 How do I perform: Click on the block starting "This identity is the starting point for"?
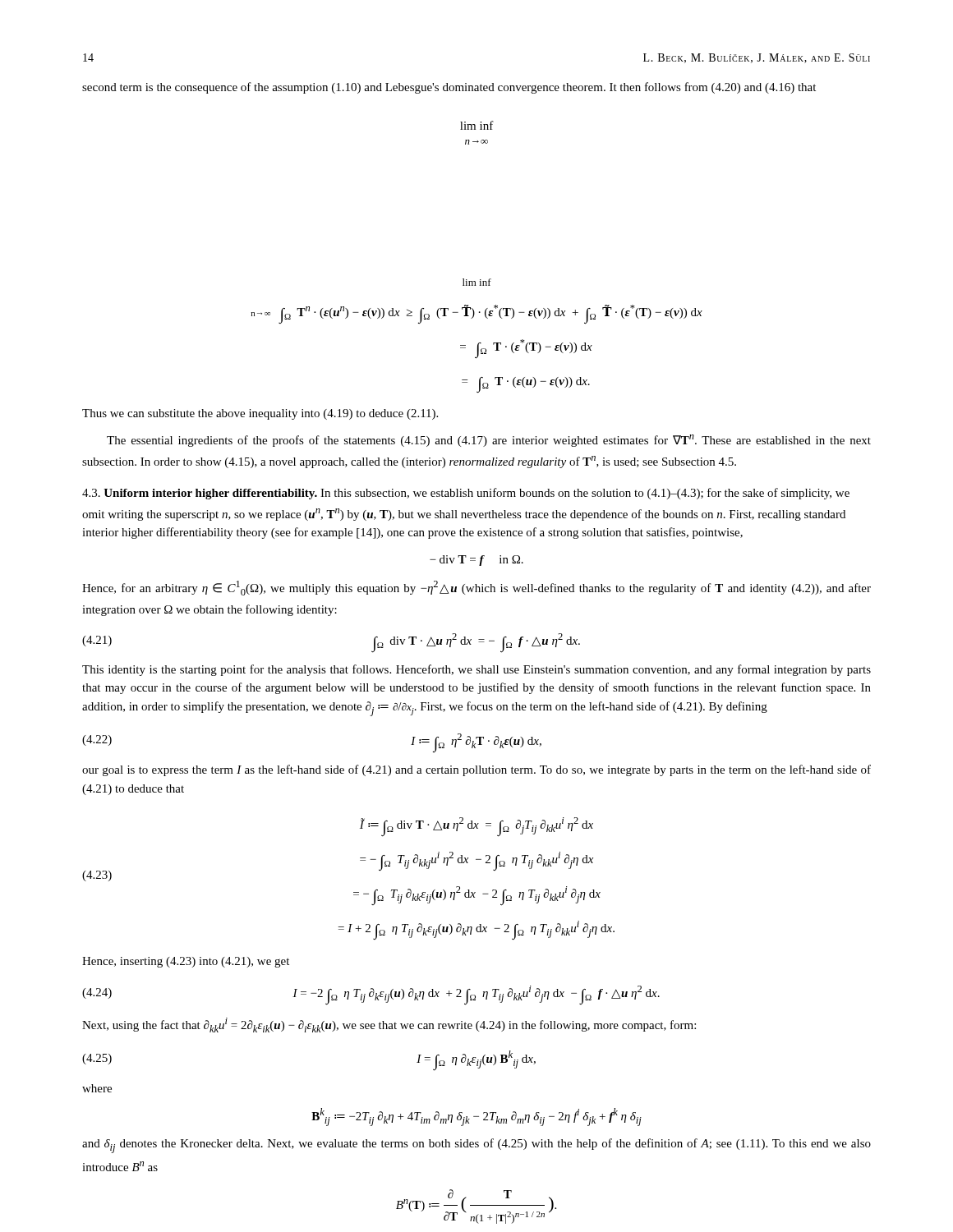(x=476, y=689)
